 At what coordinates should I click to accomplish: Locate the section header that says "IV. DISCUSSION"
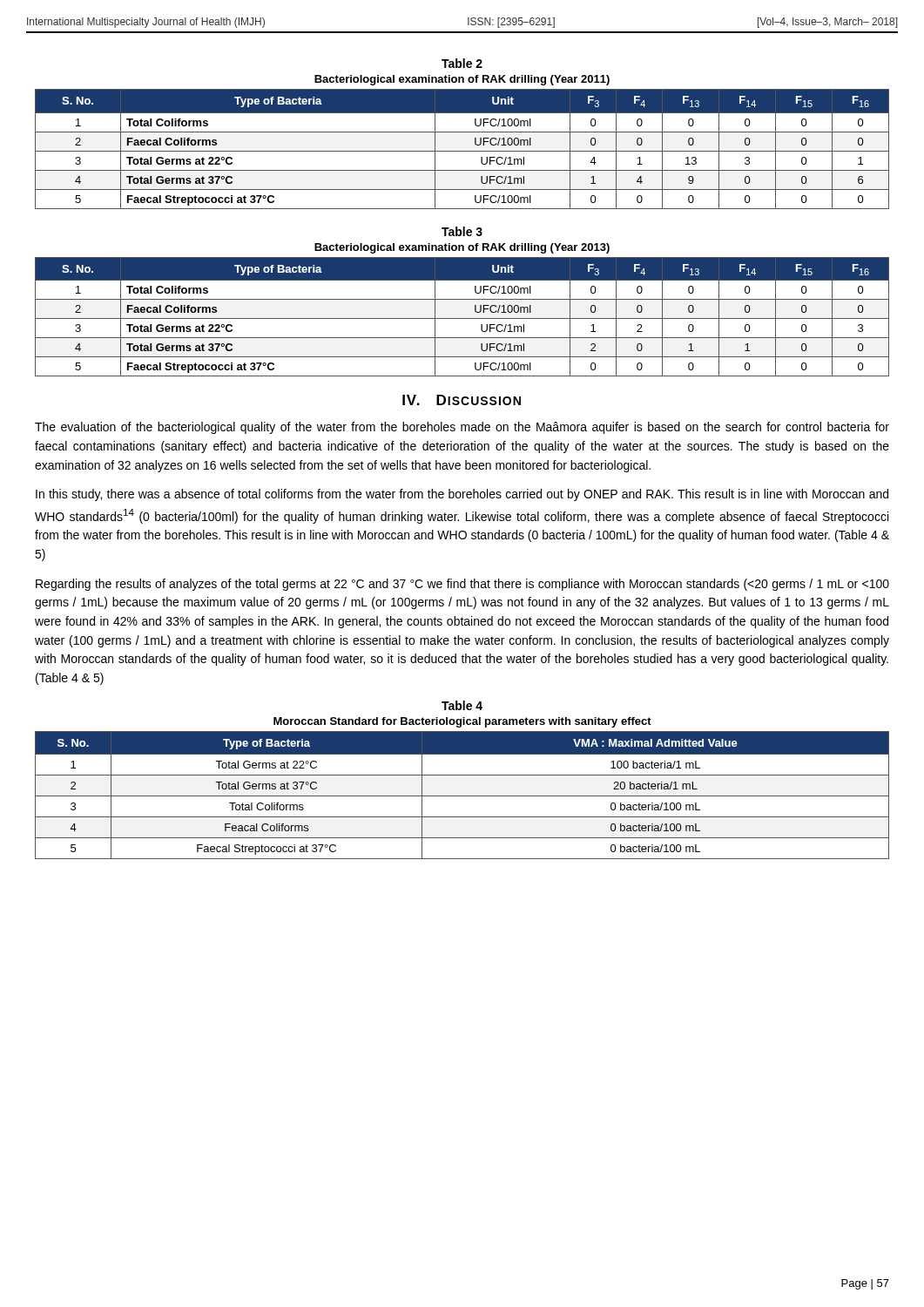(x=462, y=401)
